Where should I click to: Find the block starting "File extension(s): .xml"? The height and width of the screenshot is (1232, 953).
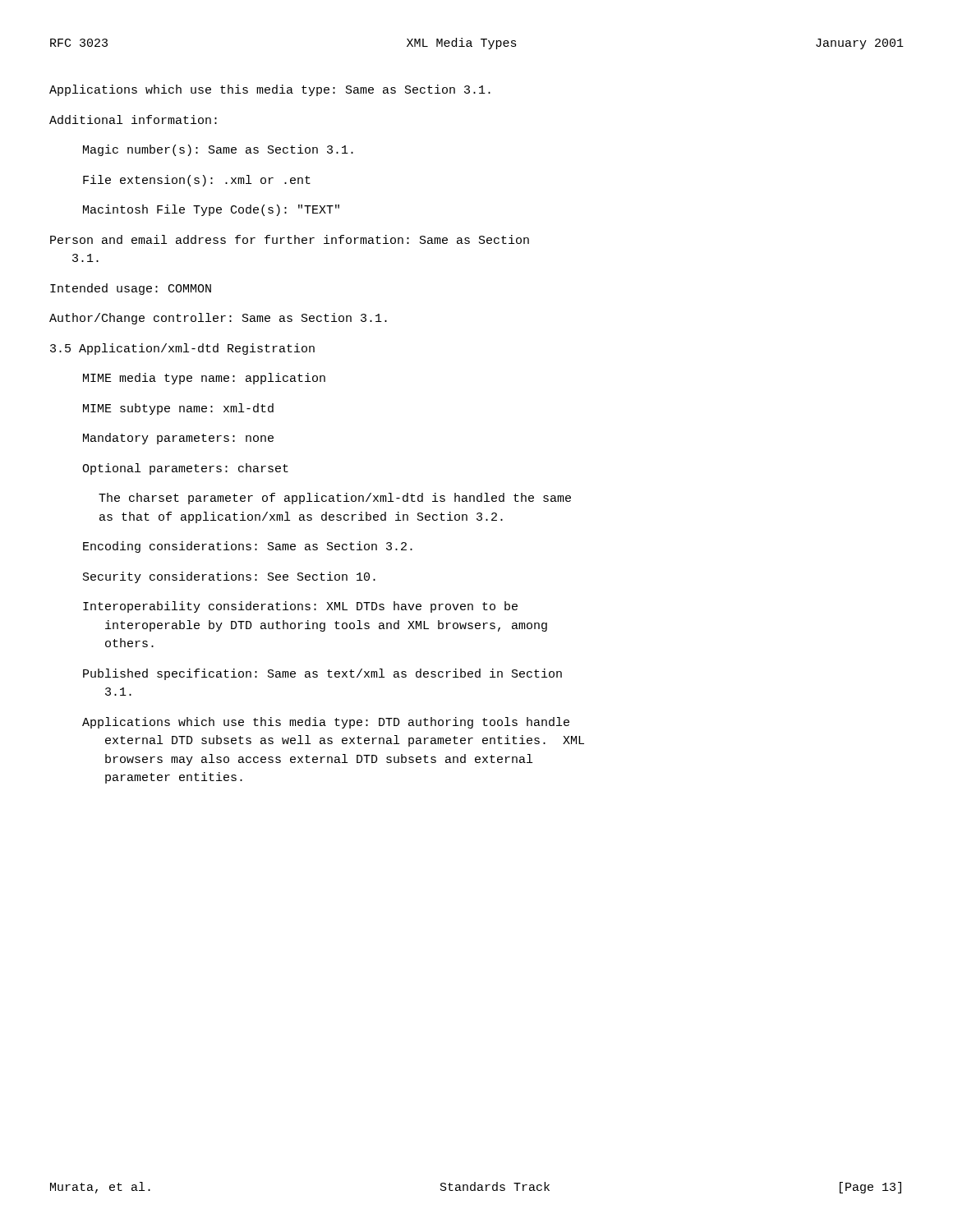point(197,181)
